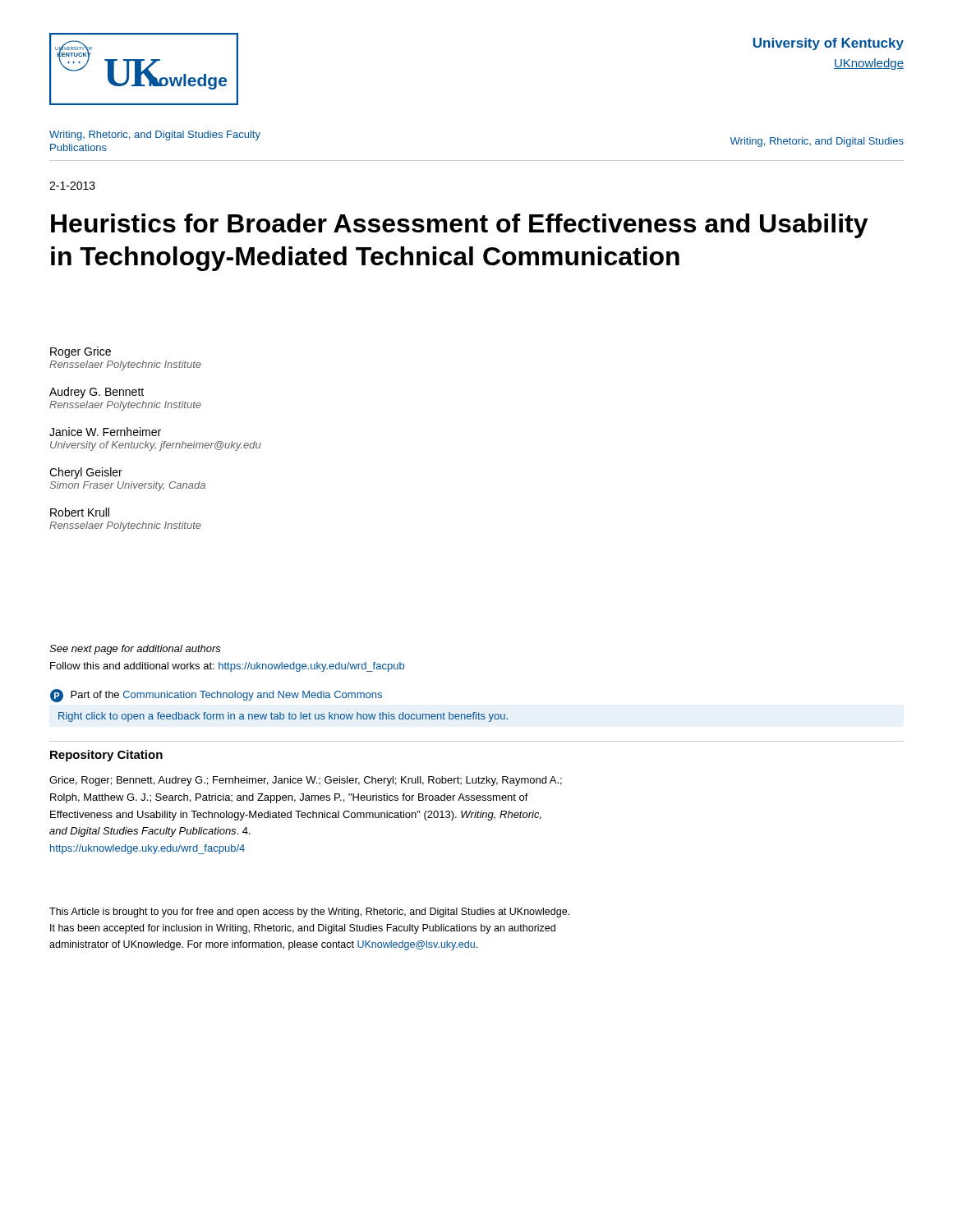The width and height of the screenshot is (953, 1232).
Task: Click on the text block with the text "See next page"
Action: pyautogui.click(x=227, y=657)
